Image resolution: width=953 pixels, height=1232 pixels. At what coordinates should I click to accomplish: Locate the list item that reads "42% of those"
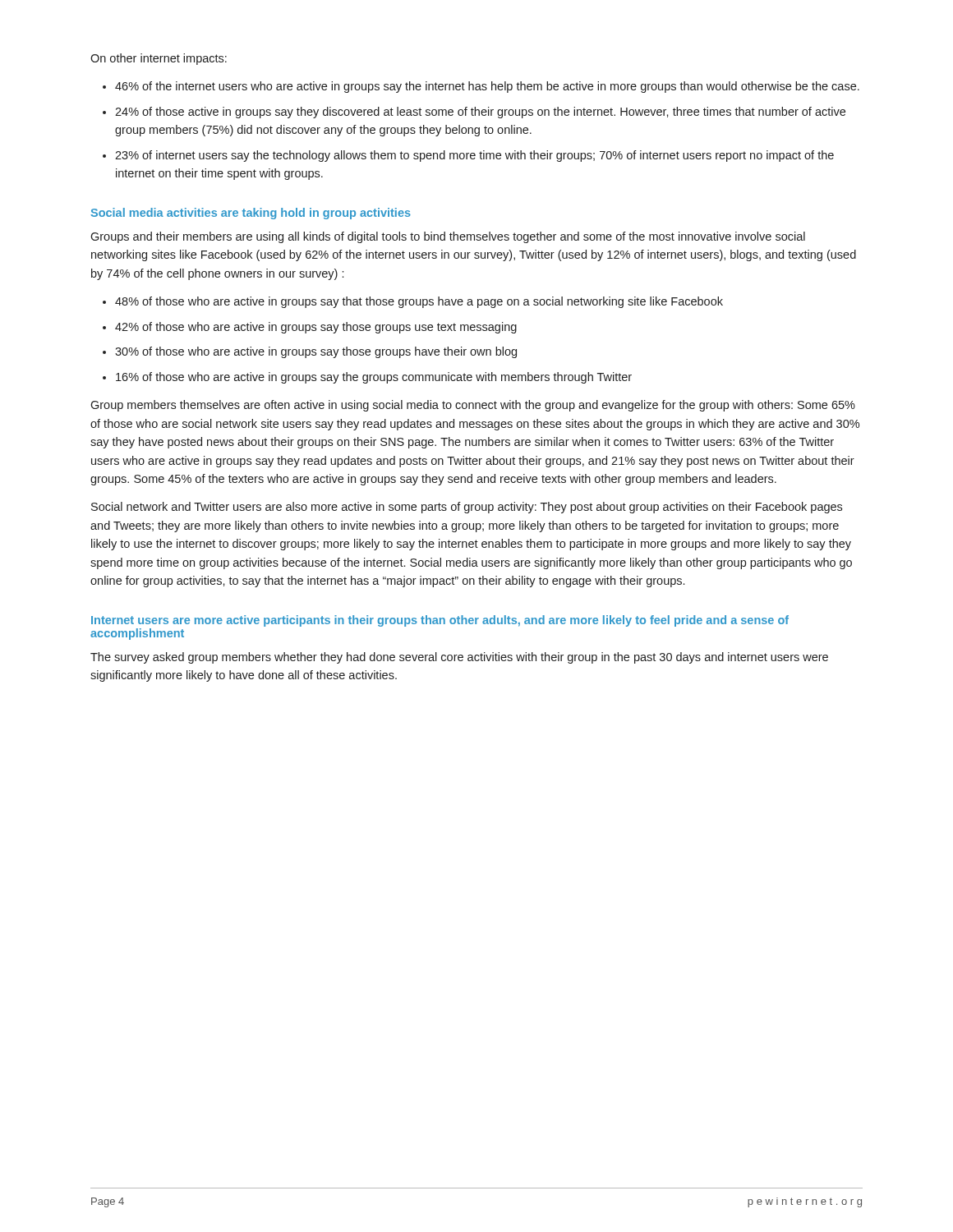316,327
